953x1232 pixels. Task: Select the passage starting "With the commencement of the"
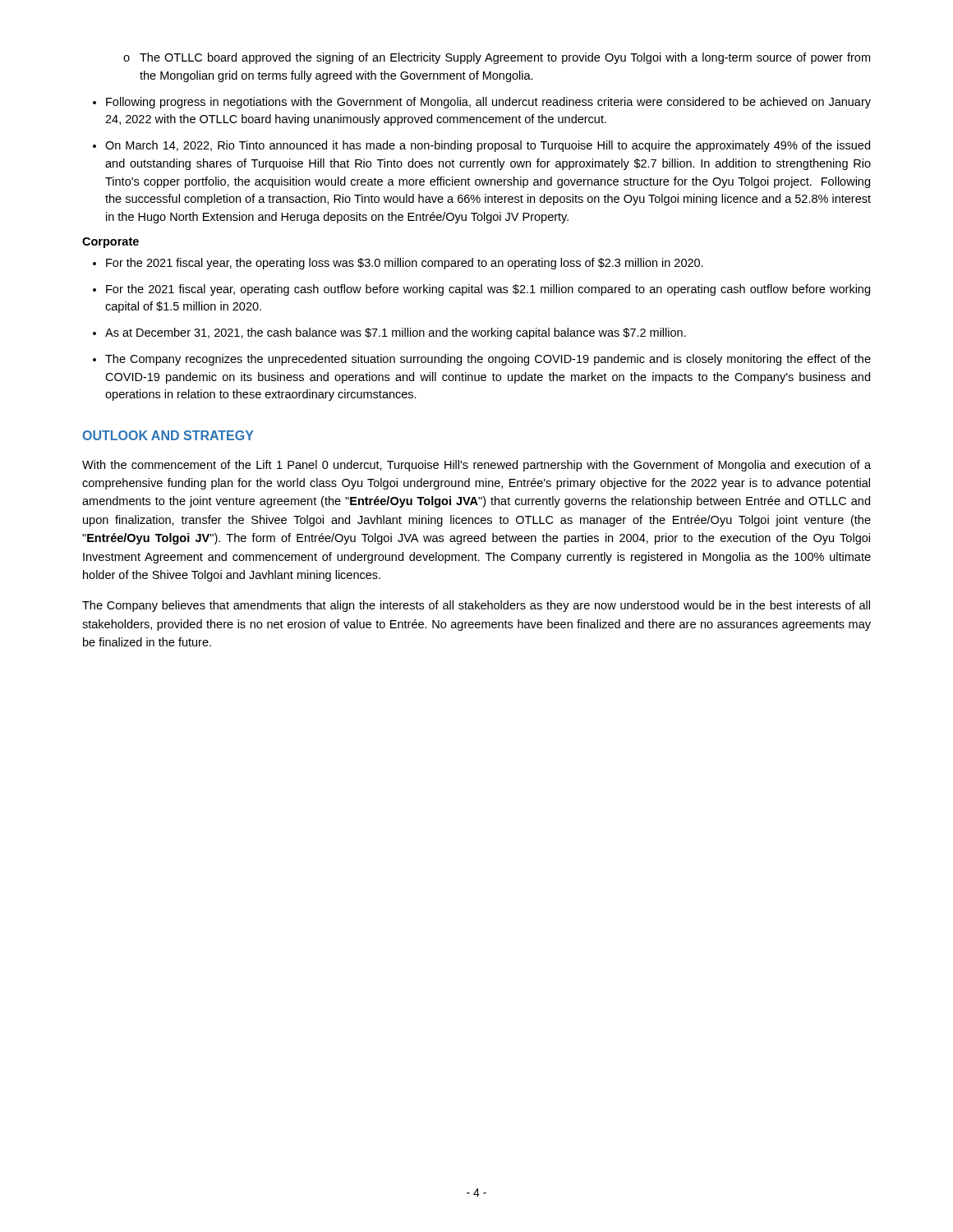point(476,520)
